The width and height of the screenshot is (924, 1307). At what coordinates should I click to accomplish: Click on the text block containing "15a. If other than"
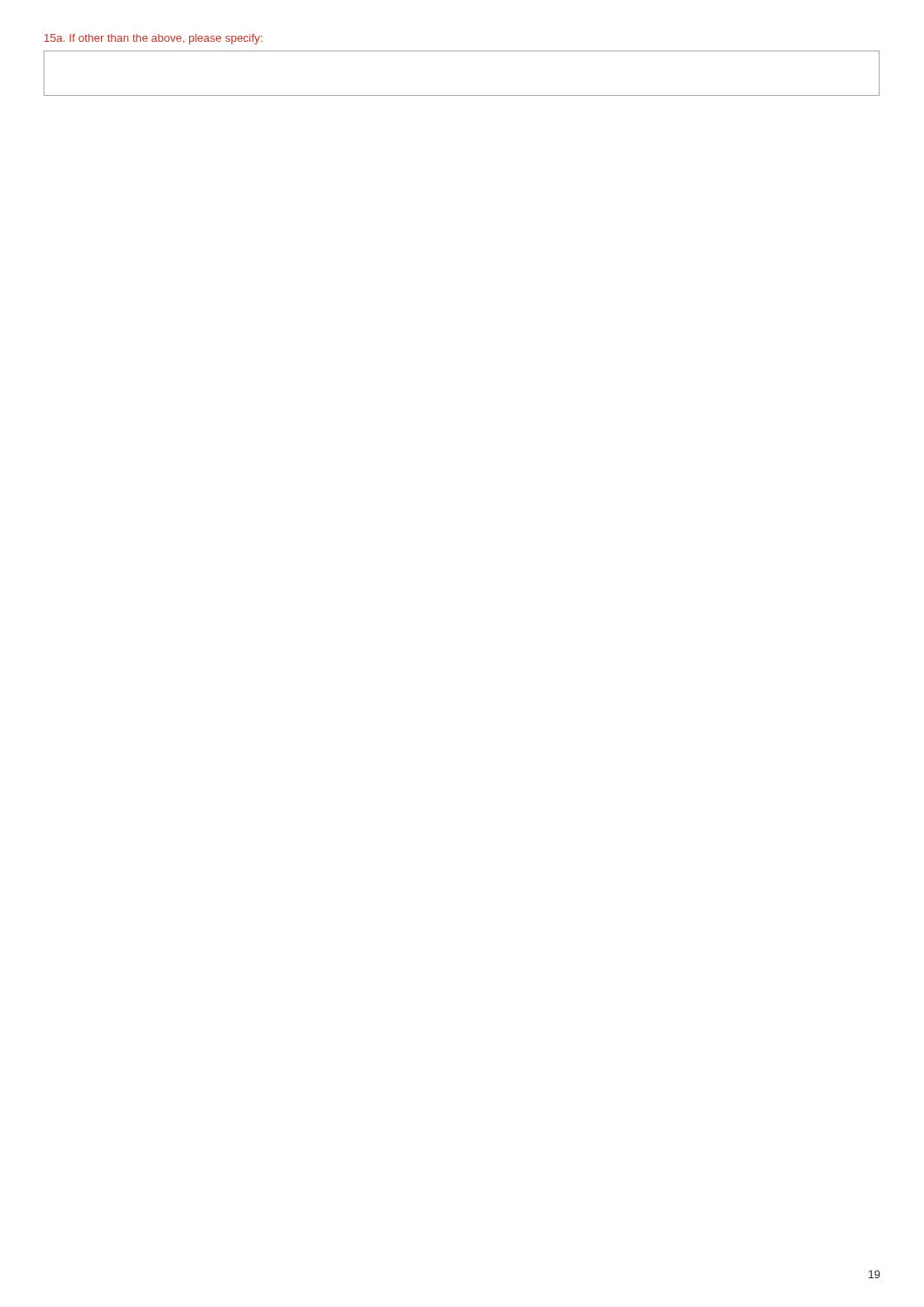tap(153, 38)
